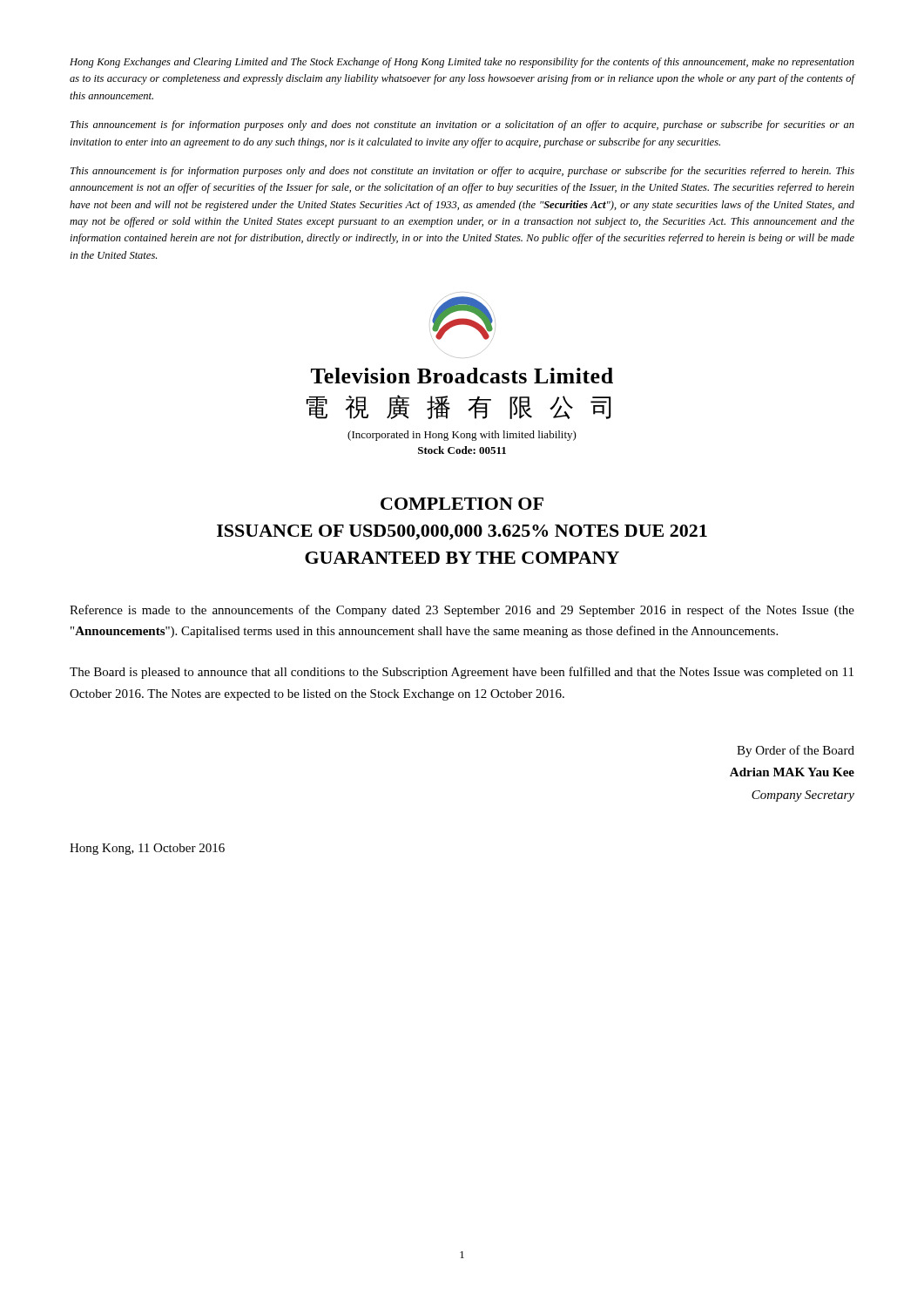This screenshot has width=924, height=1307.
Task: Find the block on this page that starts "By Order of the Board"
Action: coord(792,772)
